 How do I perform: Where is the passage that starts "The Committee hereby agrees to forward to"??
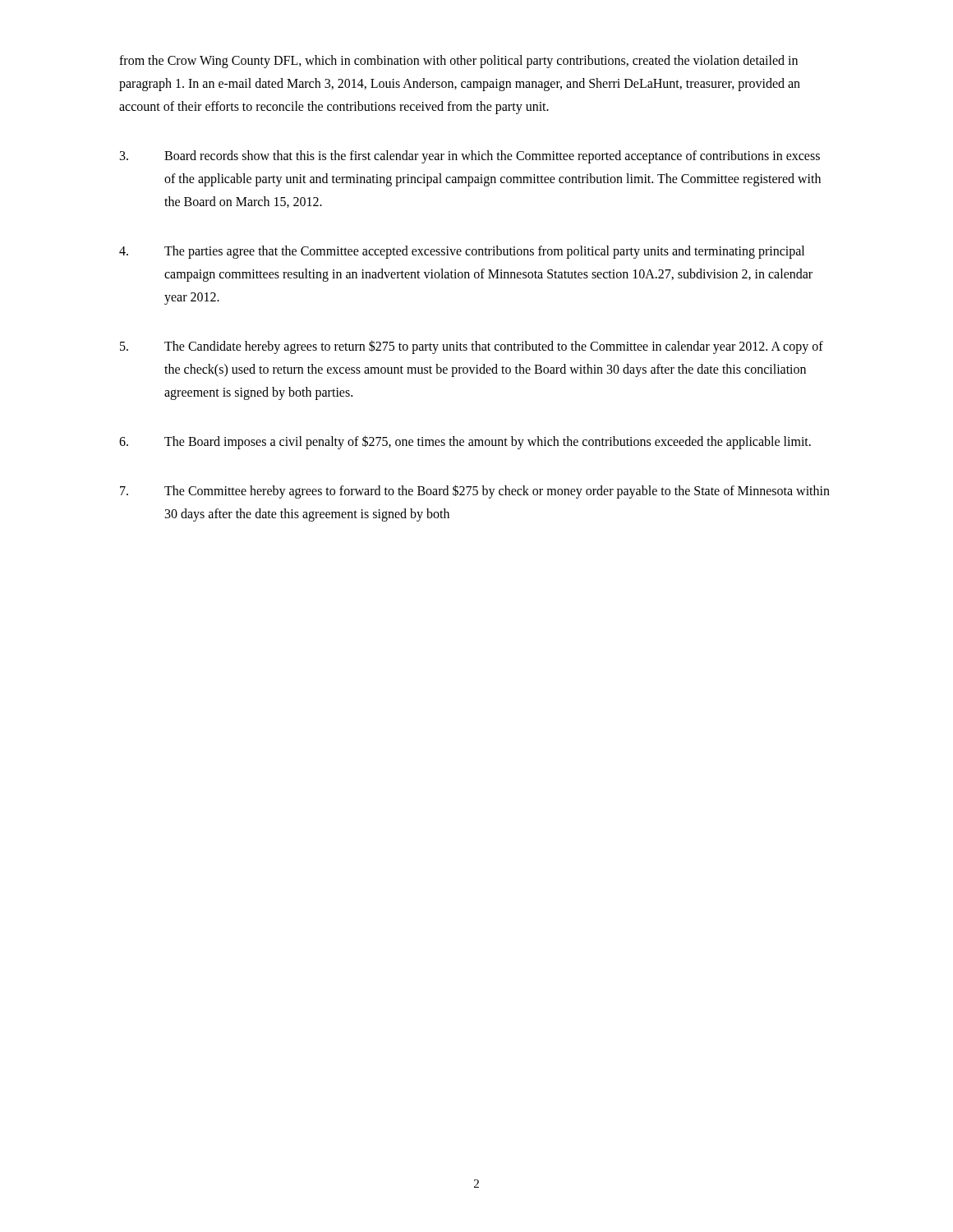click(x=474, y=503)
